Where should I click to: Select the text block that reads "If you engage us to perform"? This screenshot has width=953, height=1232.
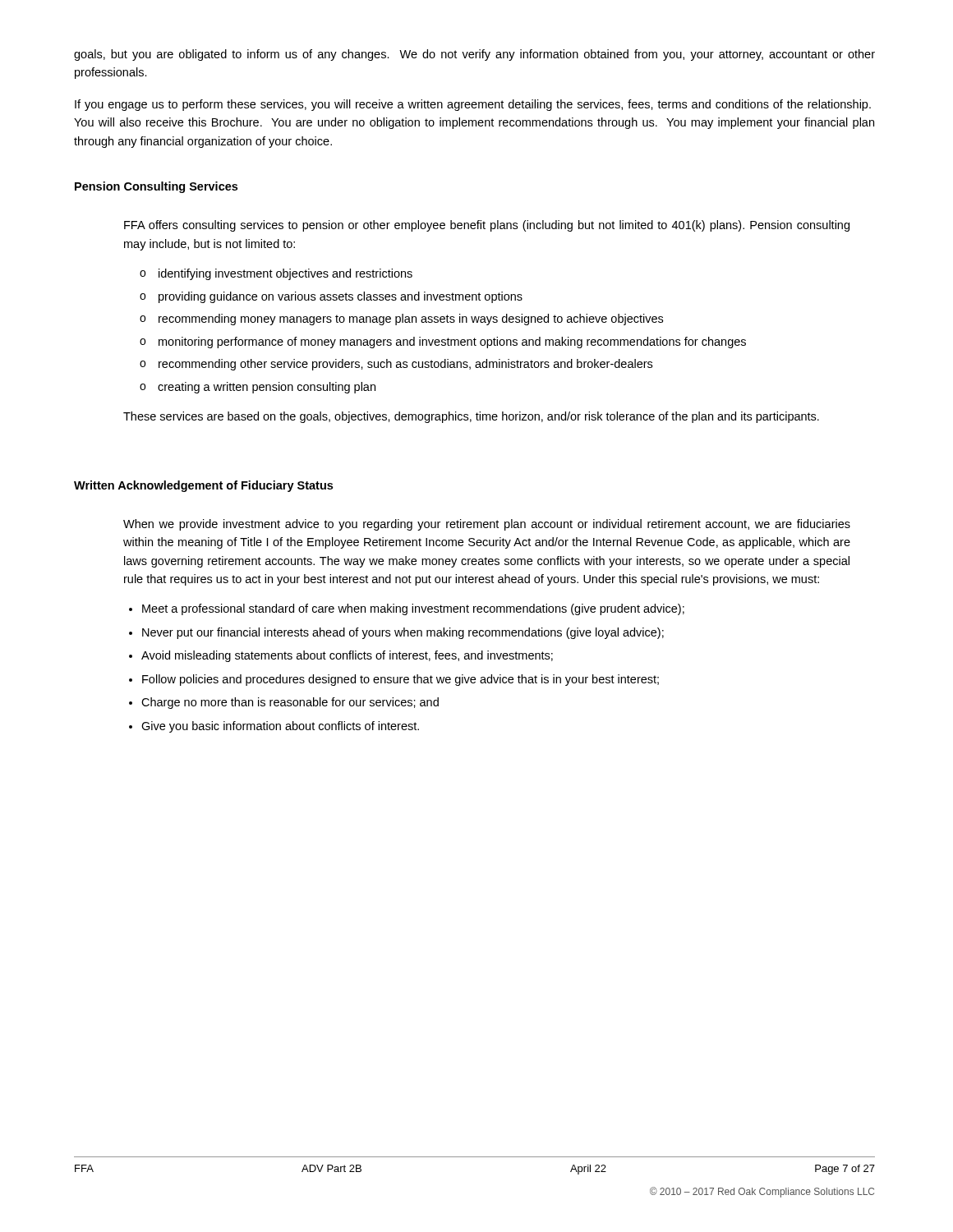474,123
